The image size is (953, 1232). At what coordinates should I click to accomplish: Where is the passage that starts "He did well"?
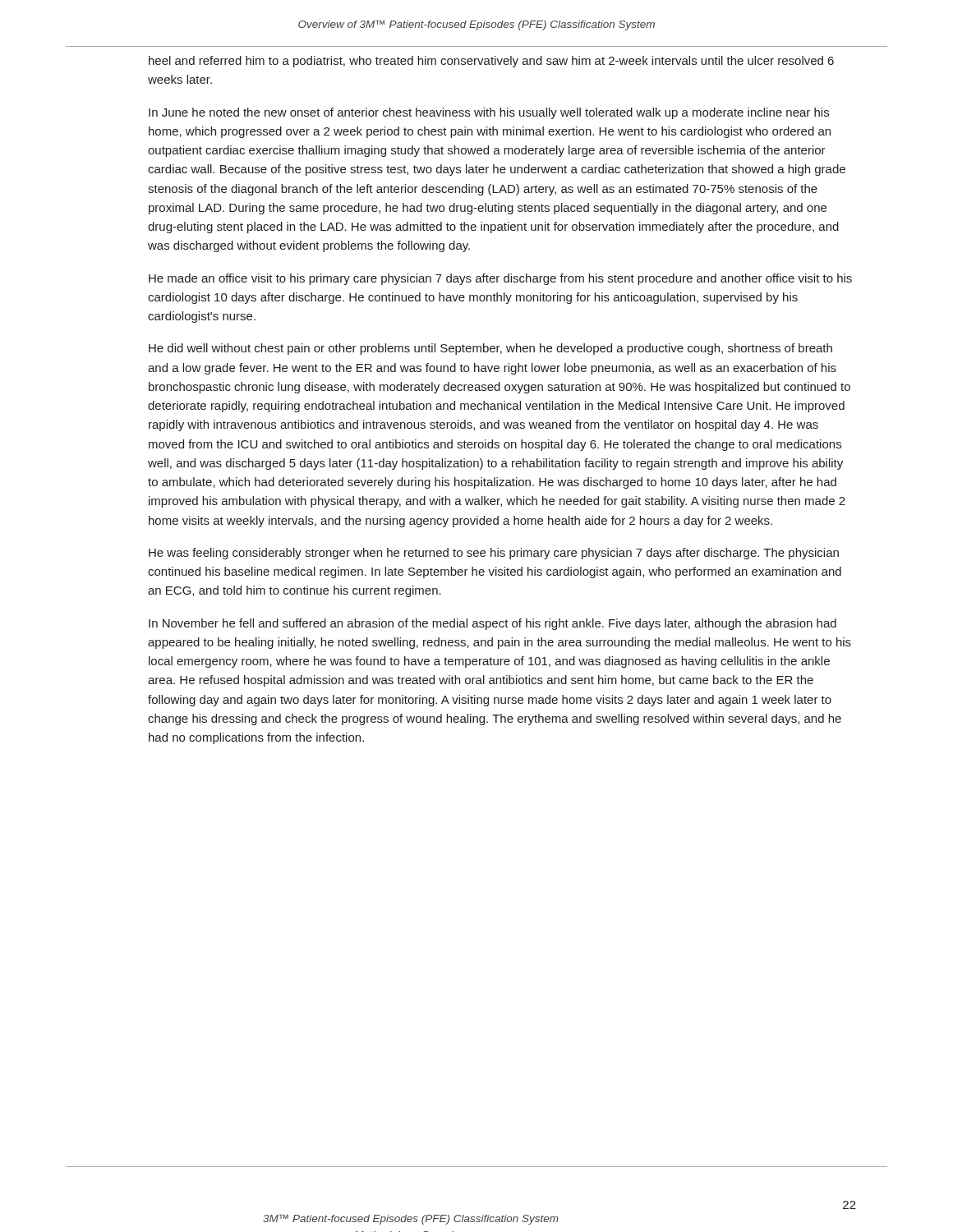tap(501, 434)
